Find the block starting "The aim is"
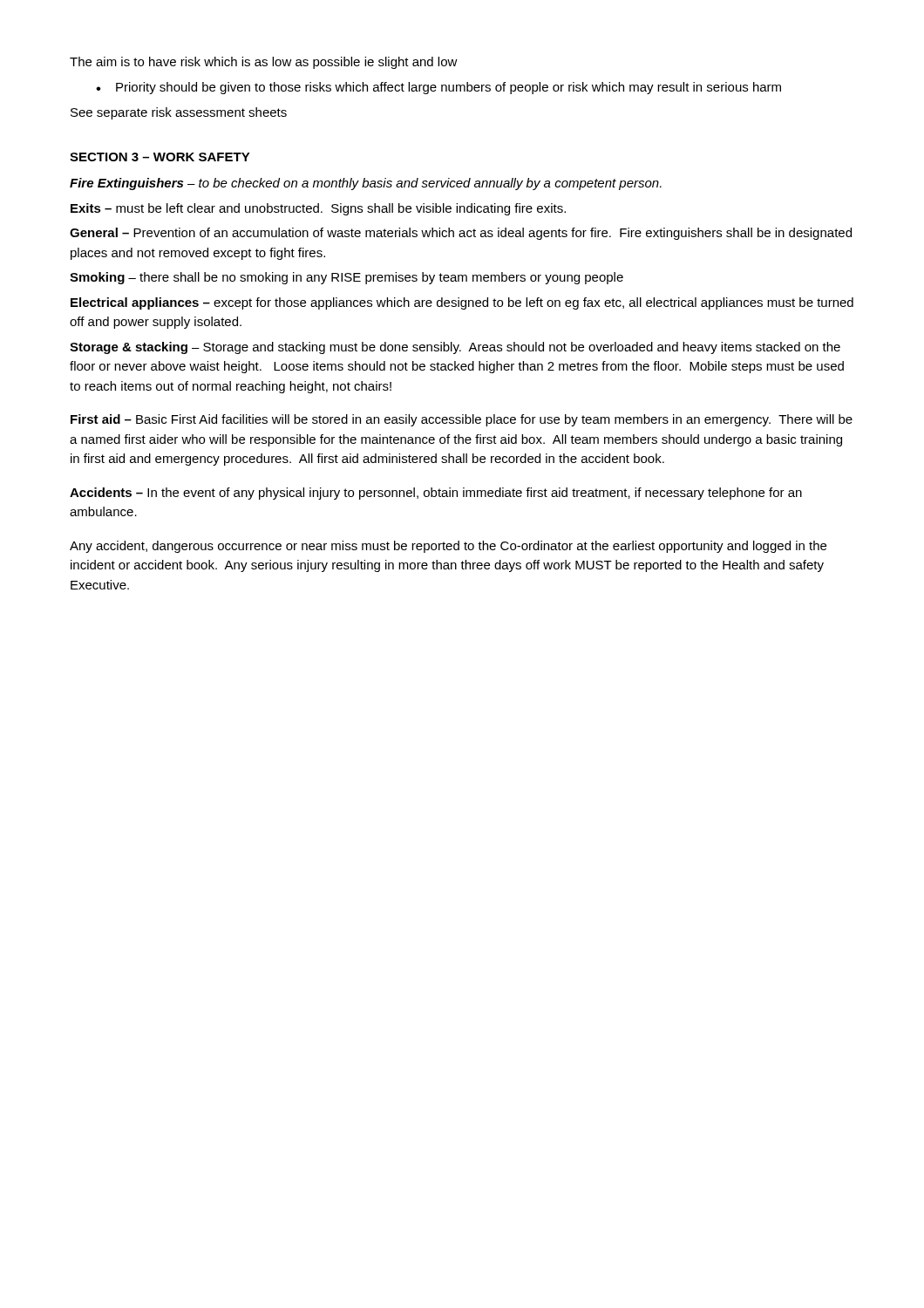 [x=263, y=61]
